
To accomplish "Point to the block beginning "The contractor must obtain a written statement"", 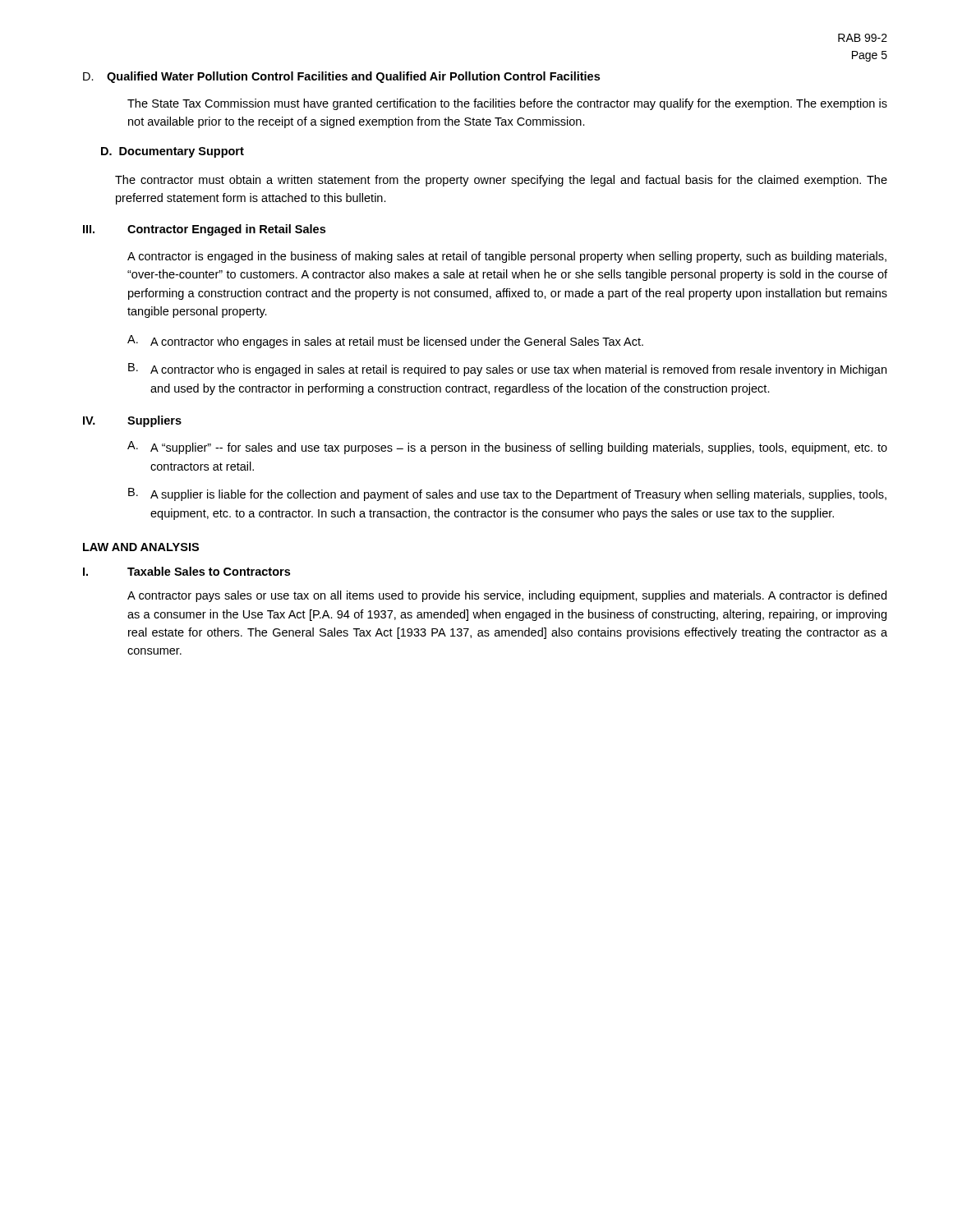I will click(501, 189).
